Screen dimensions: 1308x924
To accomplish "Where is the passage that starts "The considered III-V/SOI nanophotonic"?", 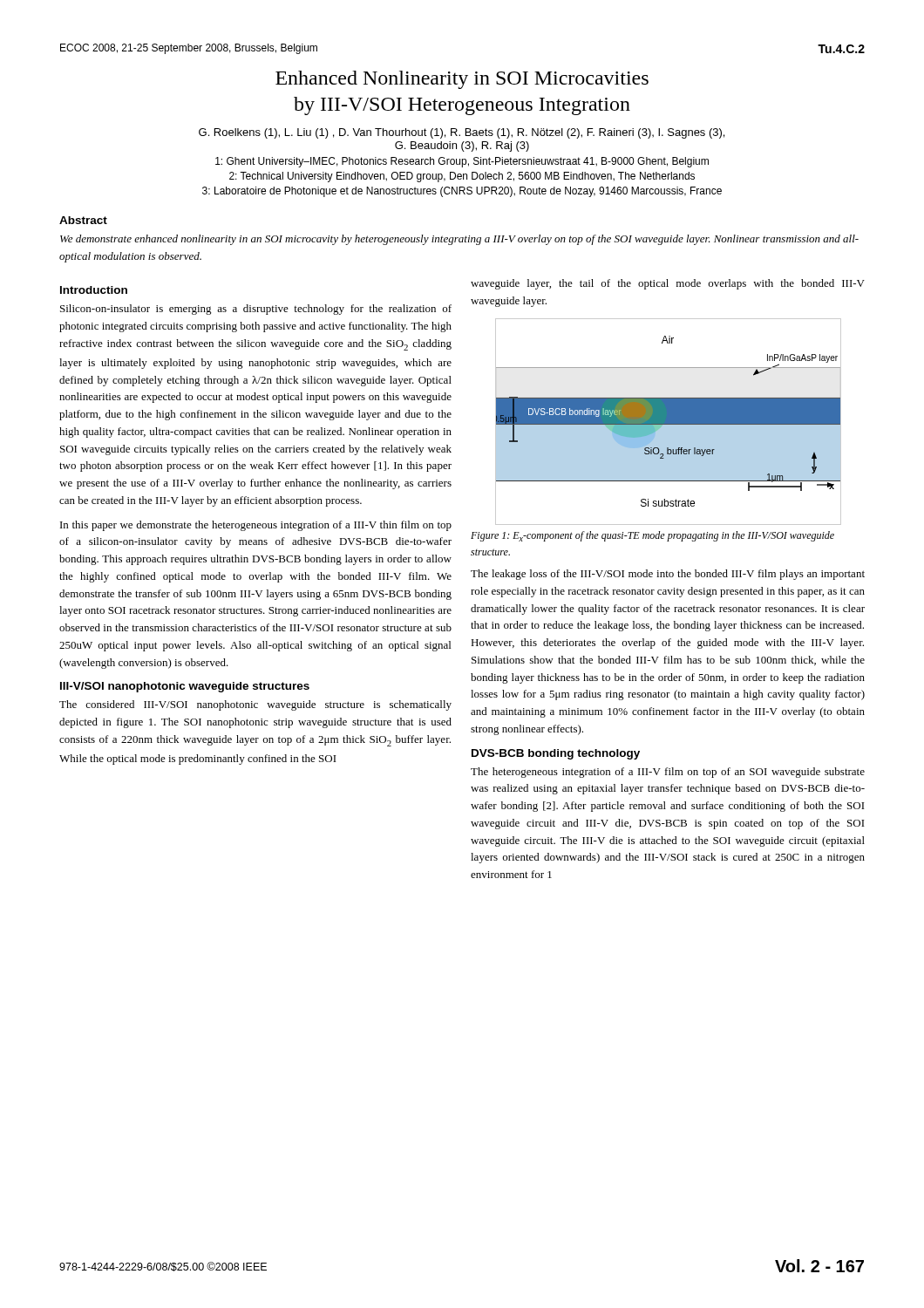I will tap(255, 731).
